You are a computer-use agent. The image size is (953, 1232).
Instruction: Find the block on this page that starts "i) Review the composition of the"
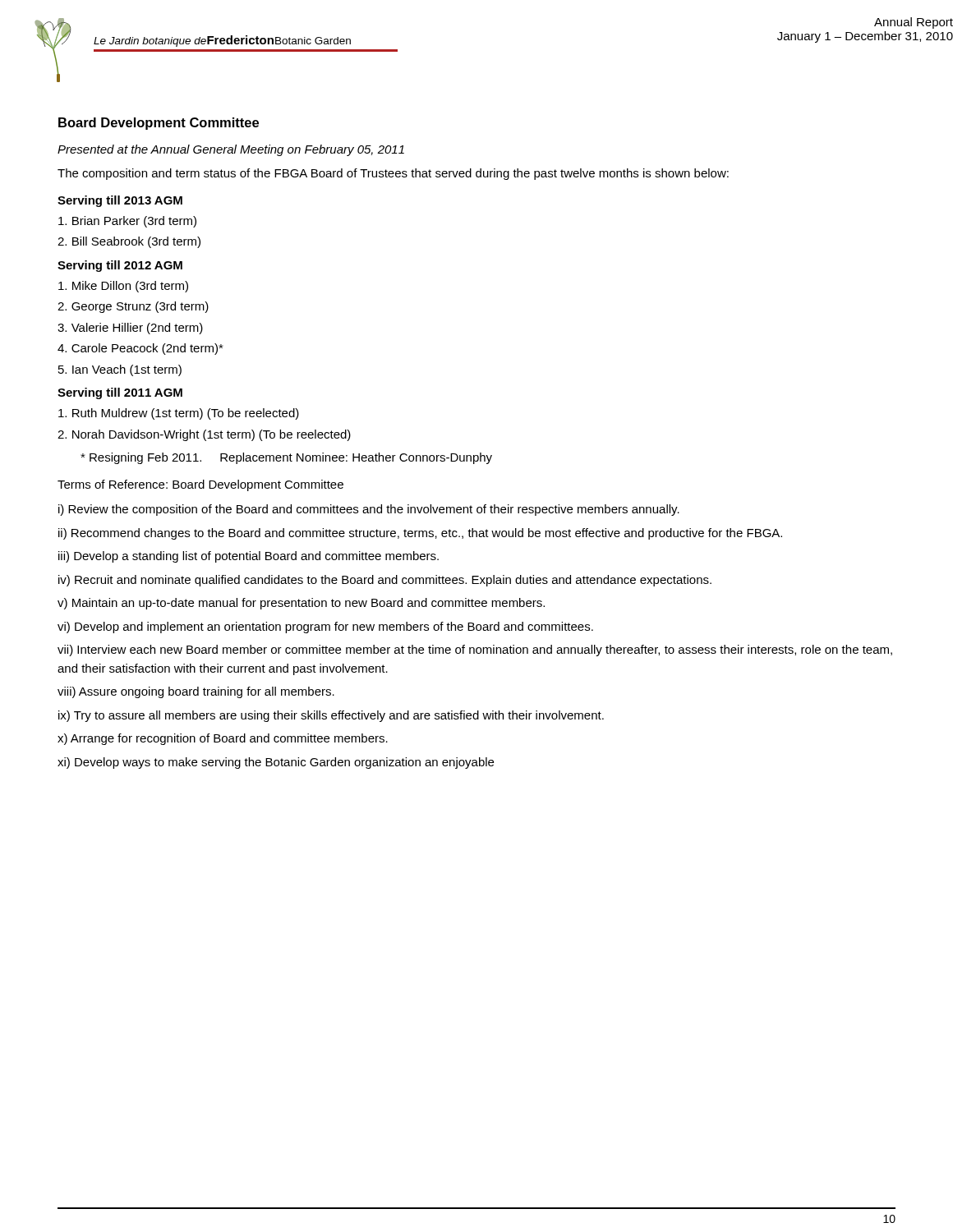pos(369,509)
